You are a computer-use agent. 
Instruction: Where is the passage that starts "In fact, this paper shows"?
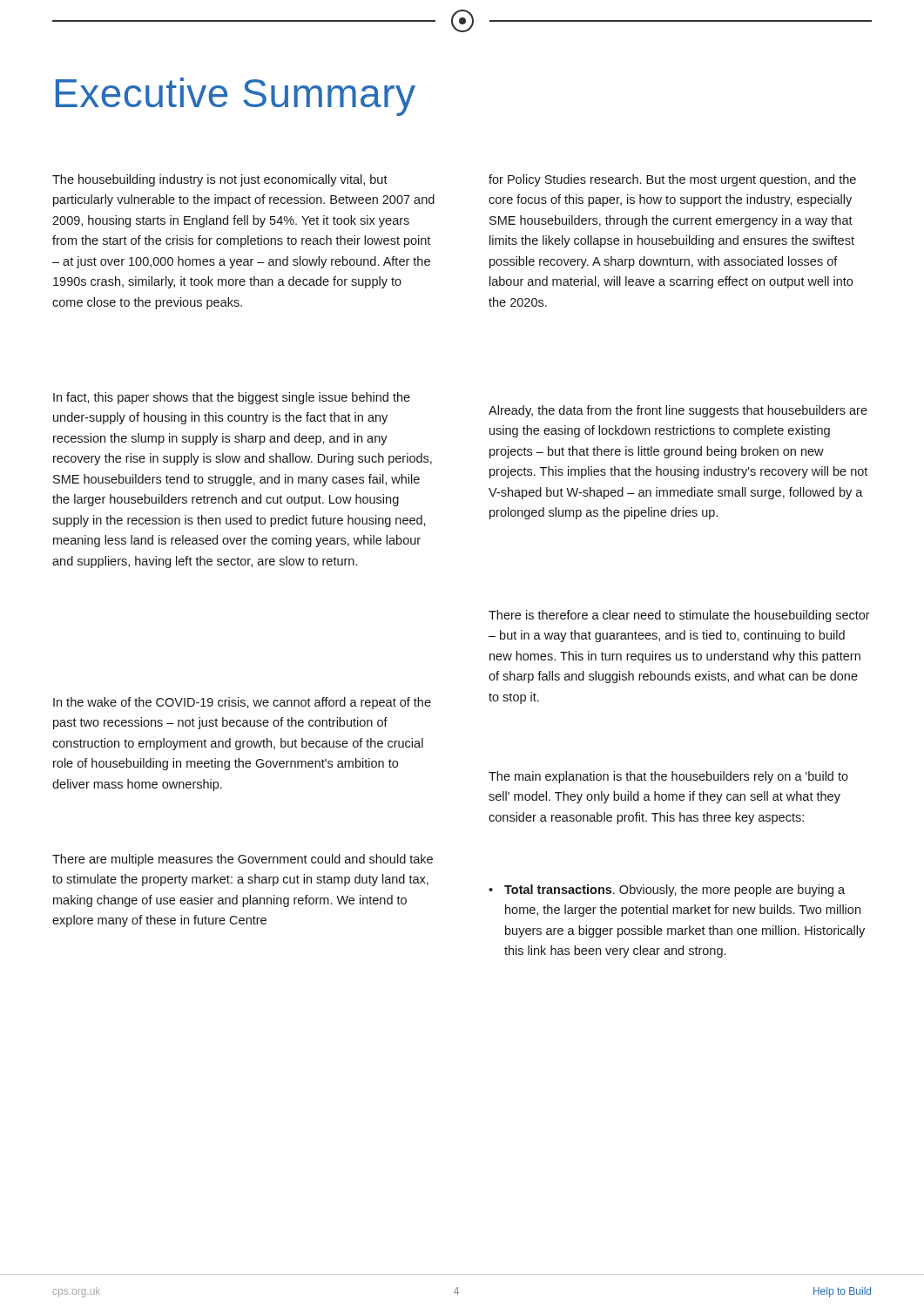tap(243, 479)
